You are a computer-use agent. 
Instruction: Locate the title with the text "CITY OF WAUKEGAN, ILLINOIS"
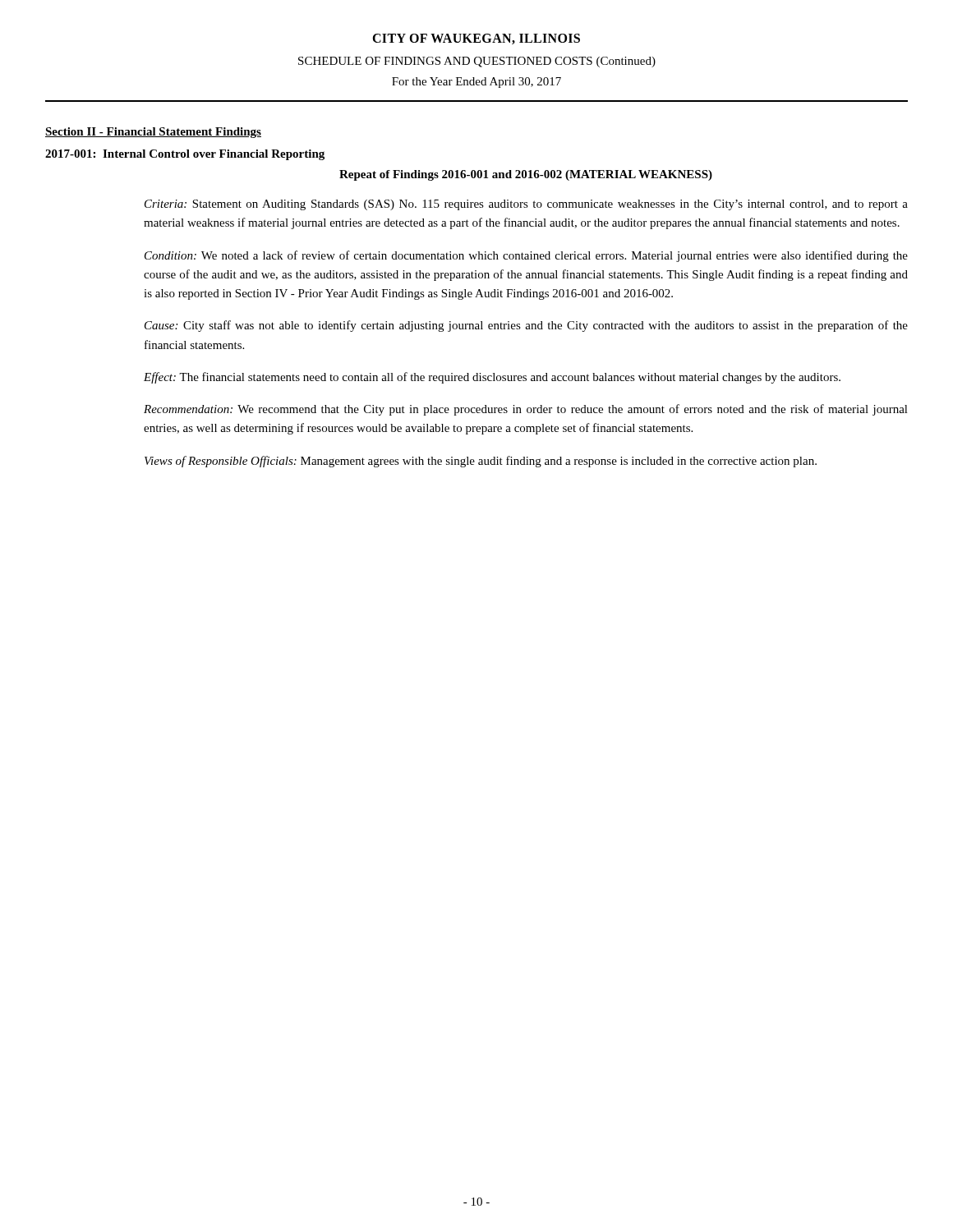point(476,38)
